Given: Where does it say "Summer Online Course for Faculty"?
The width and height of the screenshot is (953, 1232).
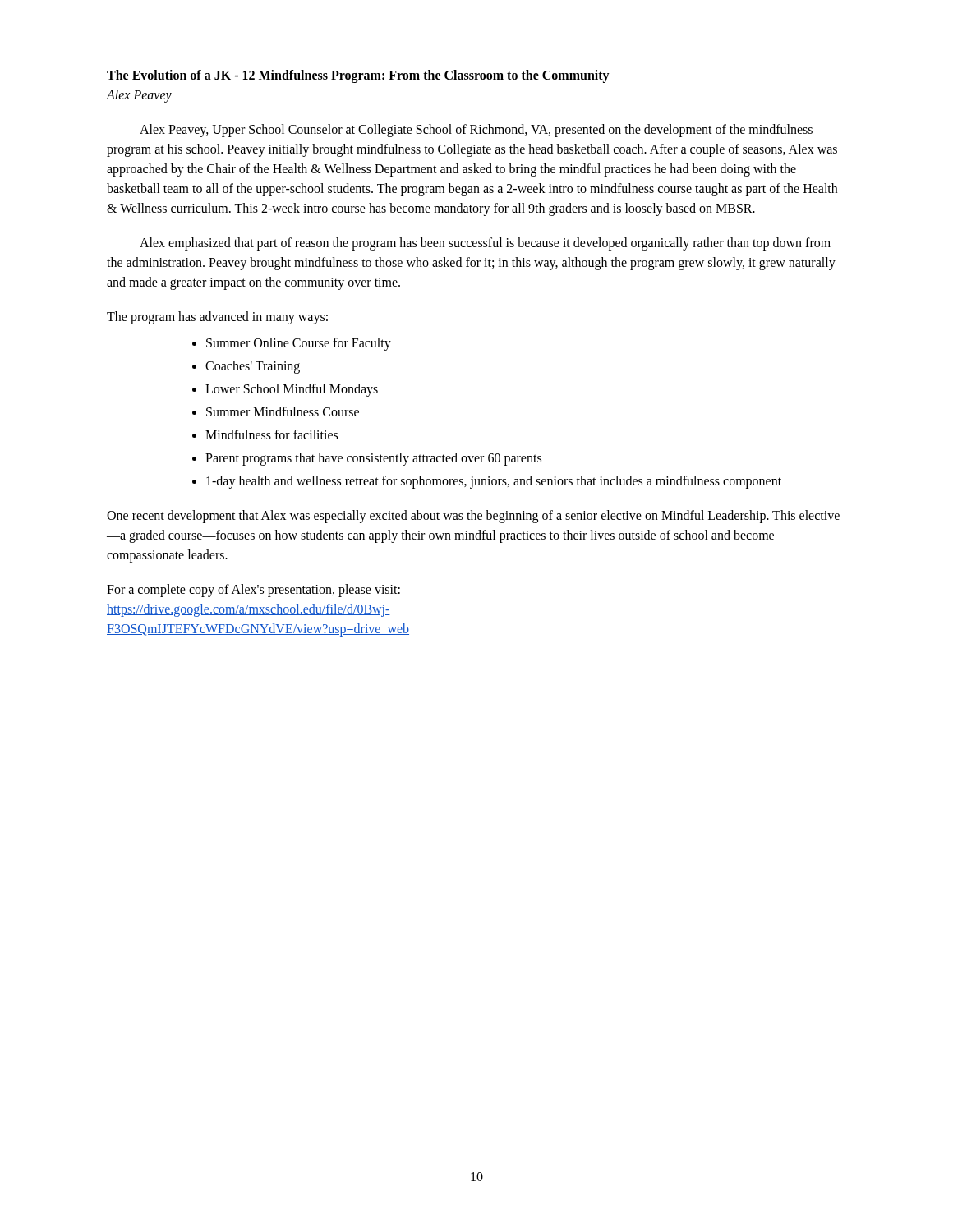Looking at the screenshot, I should 298,343.
